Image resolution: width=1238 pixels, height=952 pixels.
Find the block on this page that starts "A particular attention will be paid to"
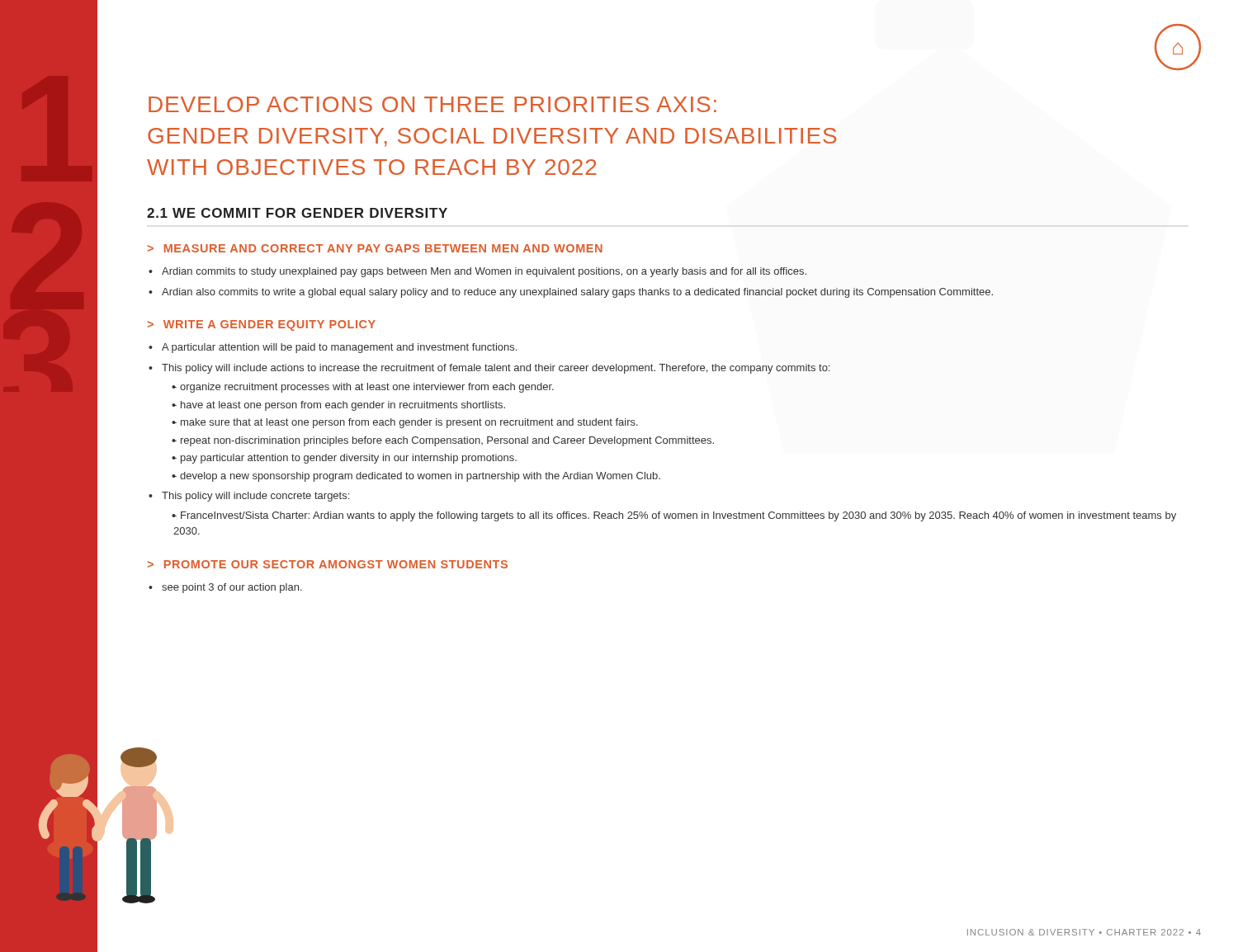click(x=340, y=347)
